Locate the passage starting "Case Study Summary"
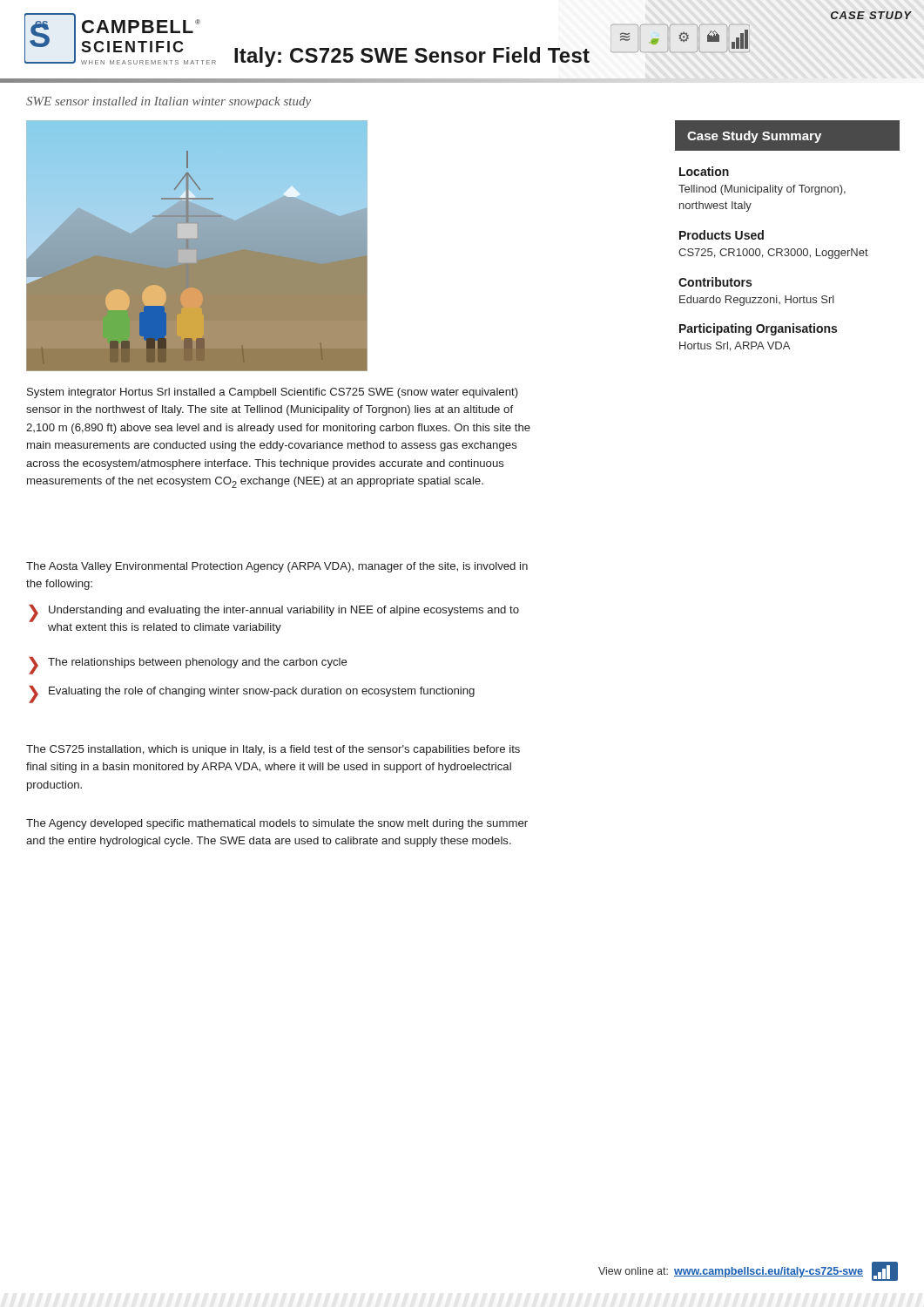924x1307 pixels. [754, 135]
